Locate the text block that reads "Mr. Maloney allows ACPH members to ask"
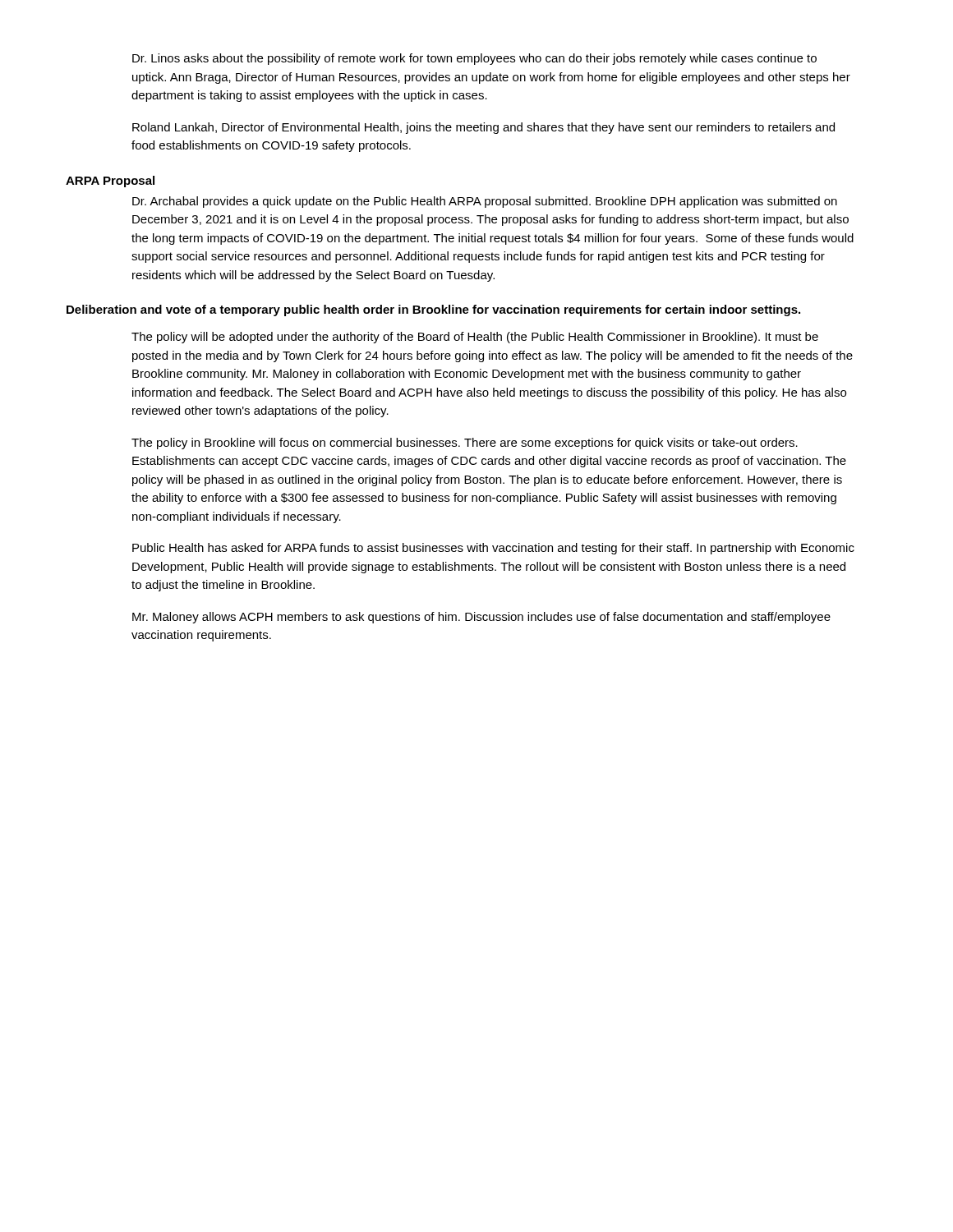This screenshot has width=953, height=1232. (493, 626)
